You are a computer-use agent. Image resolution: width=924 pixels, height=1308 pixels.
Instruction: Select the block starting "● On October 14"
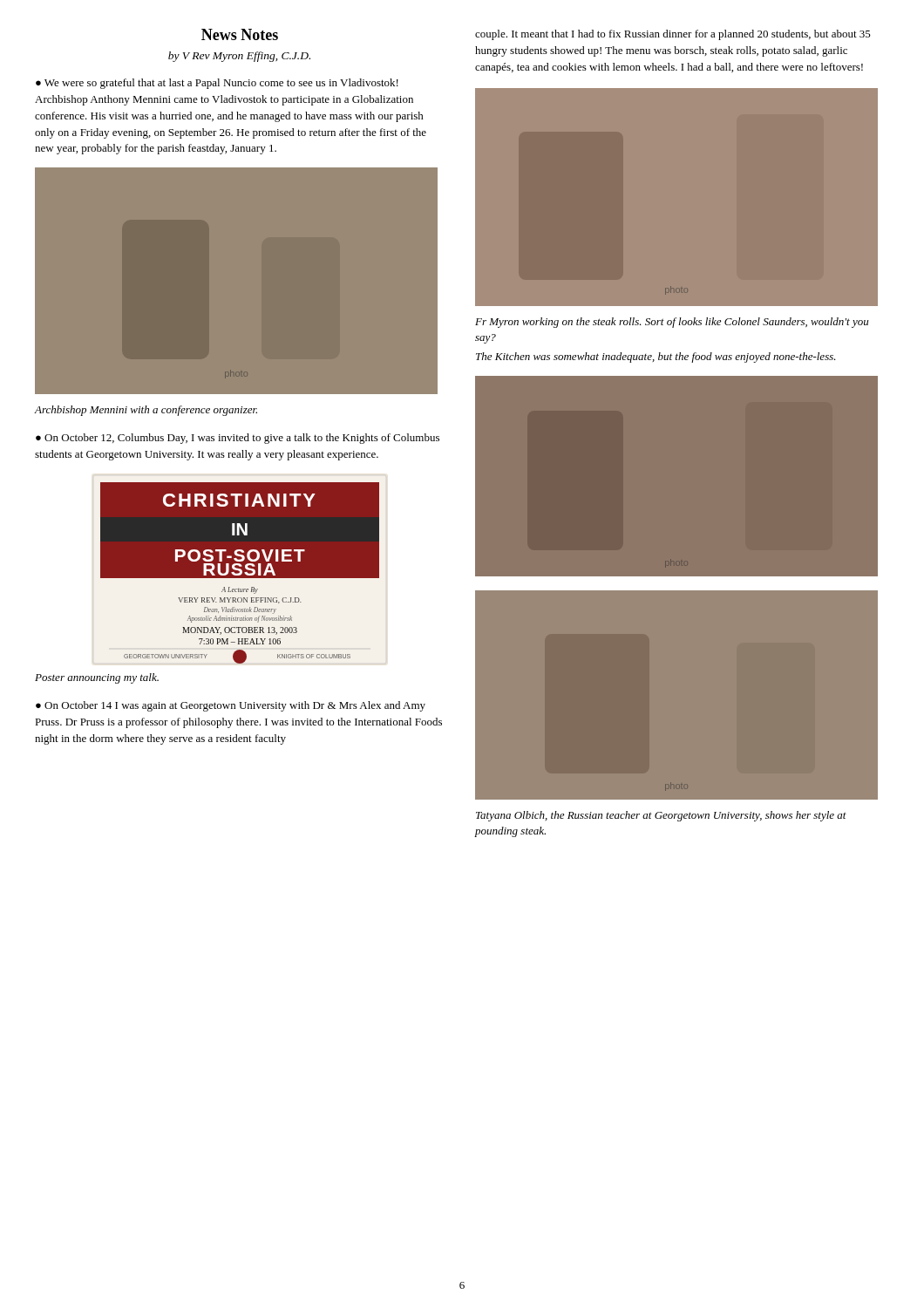[239, 722]
